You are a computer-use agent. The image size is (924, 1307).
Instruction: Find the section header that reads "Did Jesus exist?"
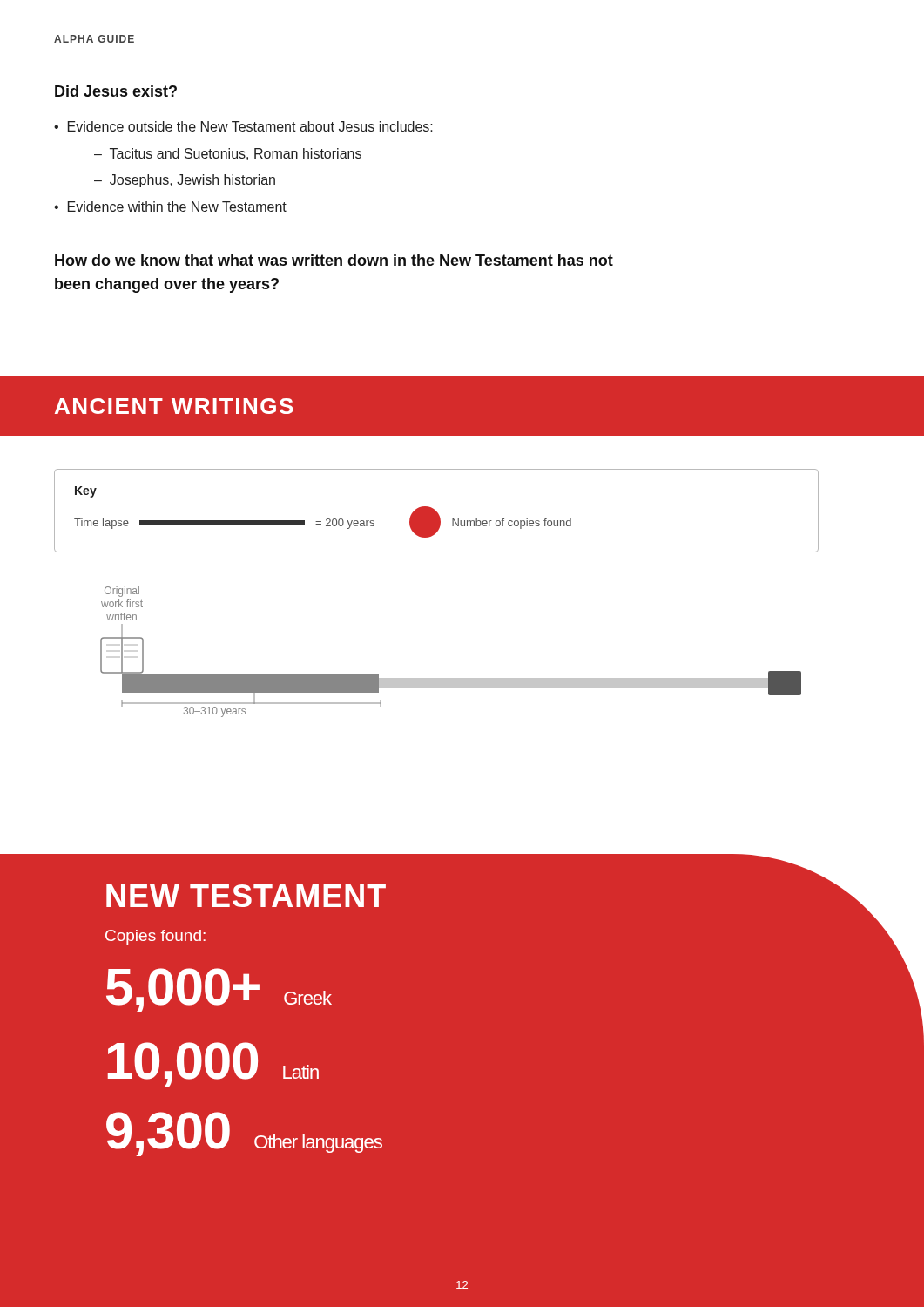coord(116,91)
